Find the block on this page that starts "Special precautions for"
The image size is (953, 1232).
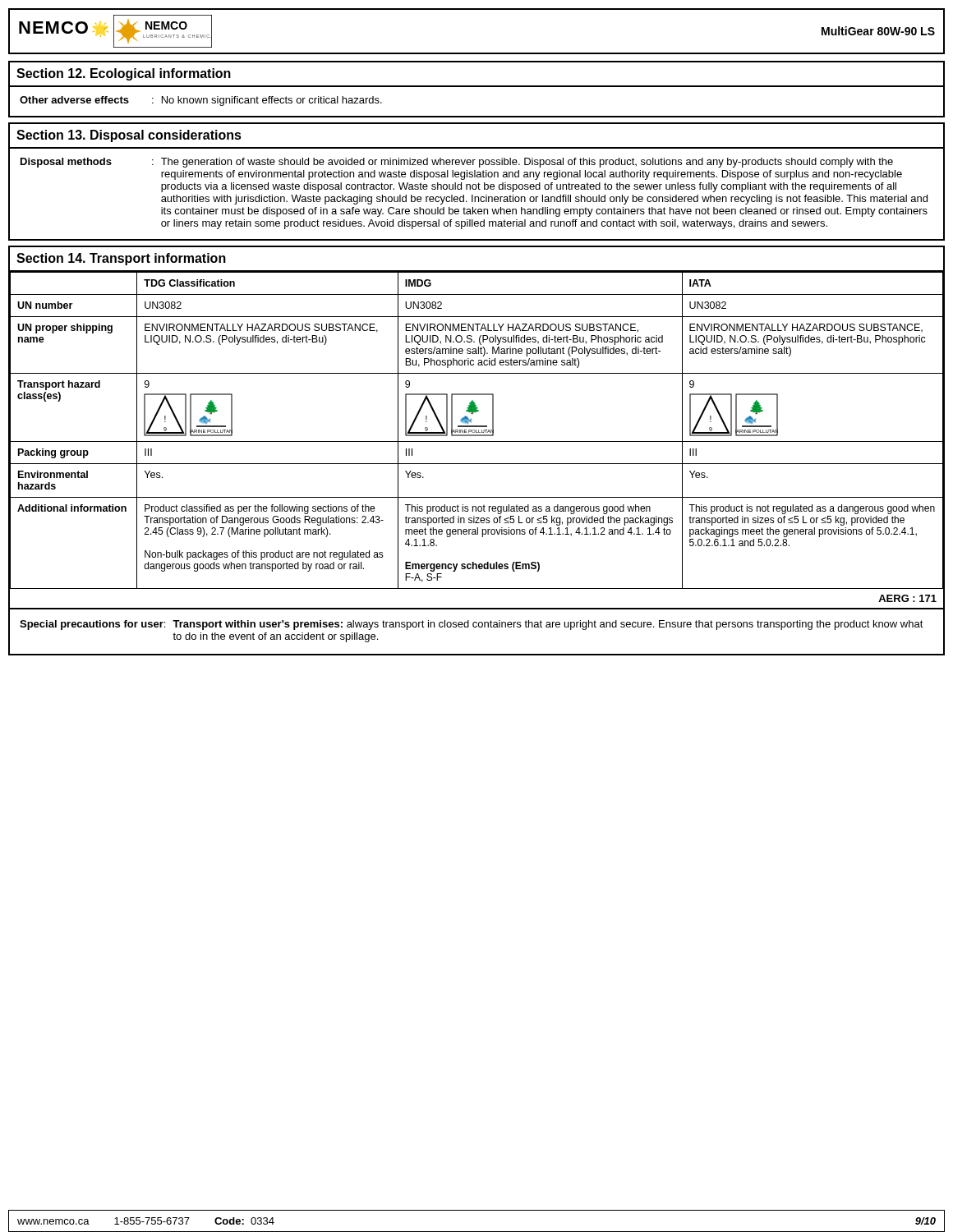click(476, 630)
